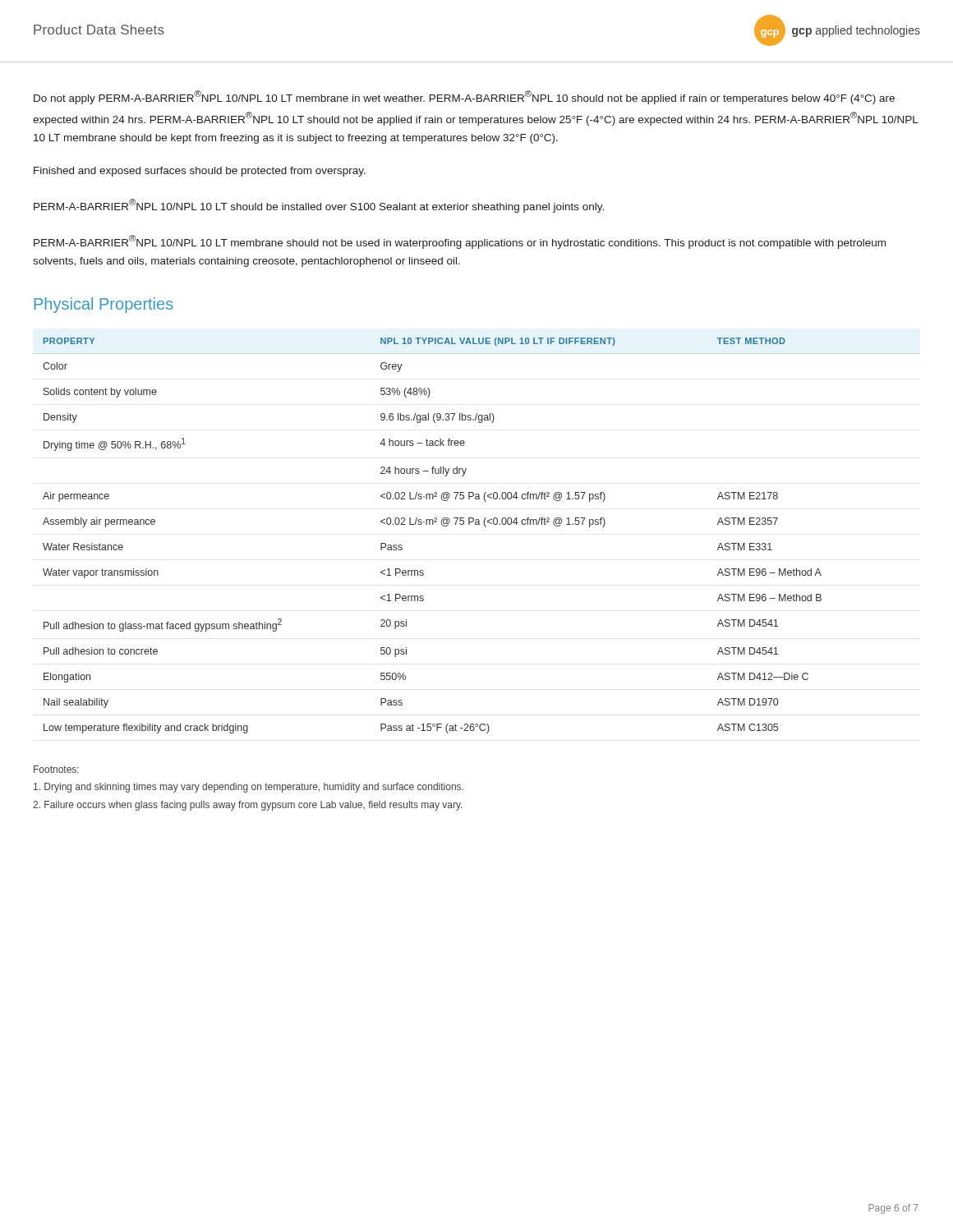The width and height of the screenshot is (953, 1232).
Task: Click a section header
Action: click(x=103, y=304)
